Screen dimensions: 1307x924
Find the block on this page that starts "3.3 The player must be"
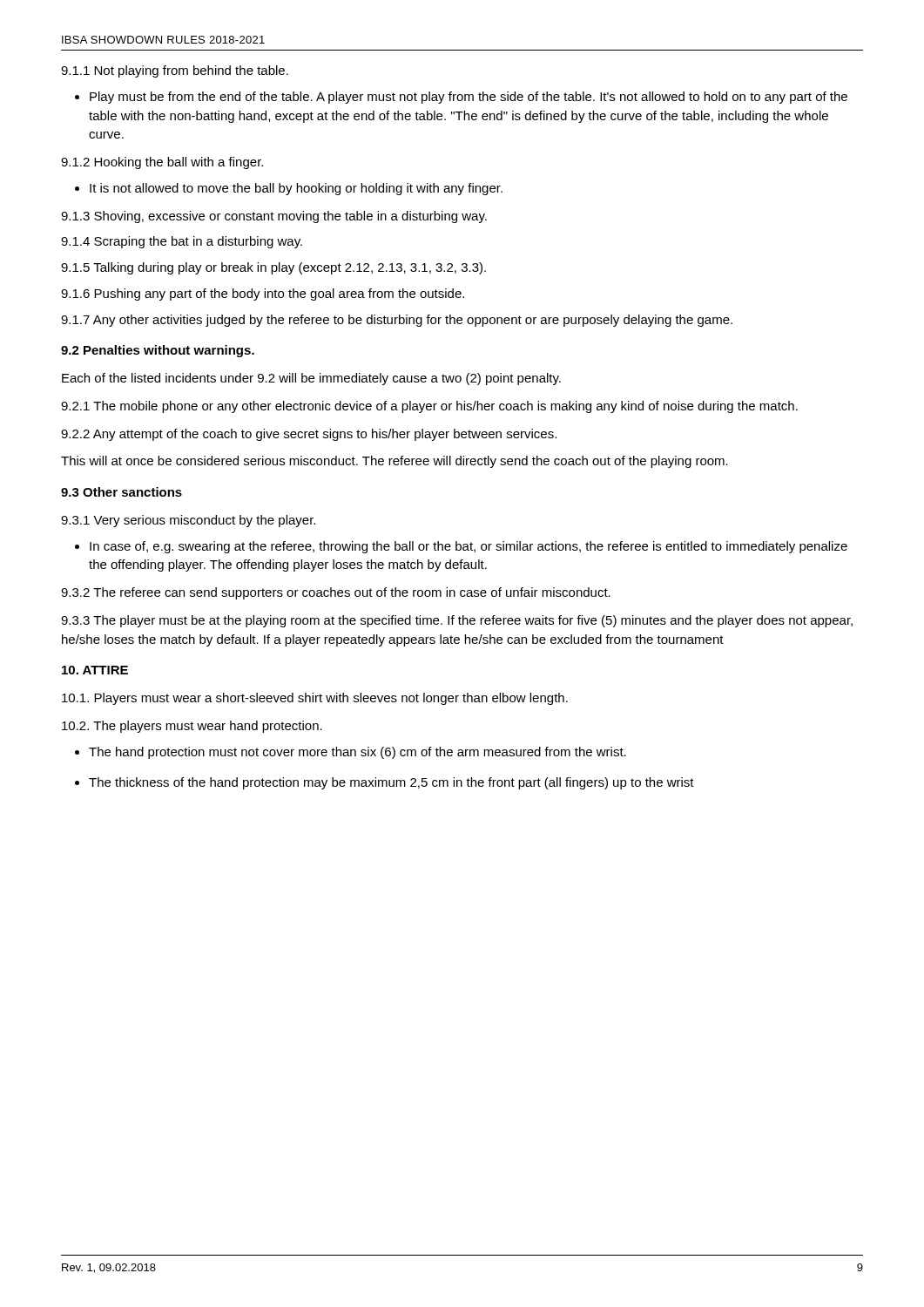pos(457,629)
